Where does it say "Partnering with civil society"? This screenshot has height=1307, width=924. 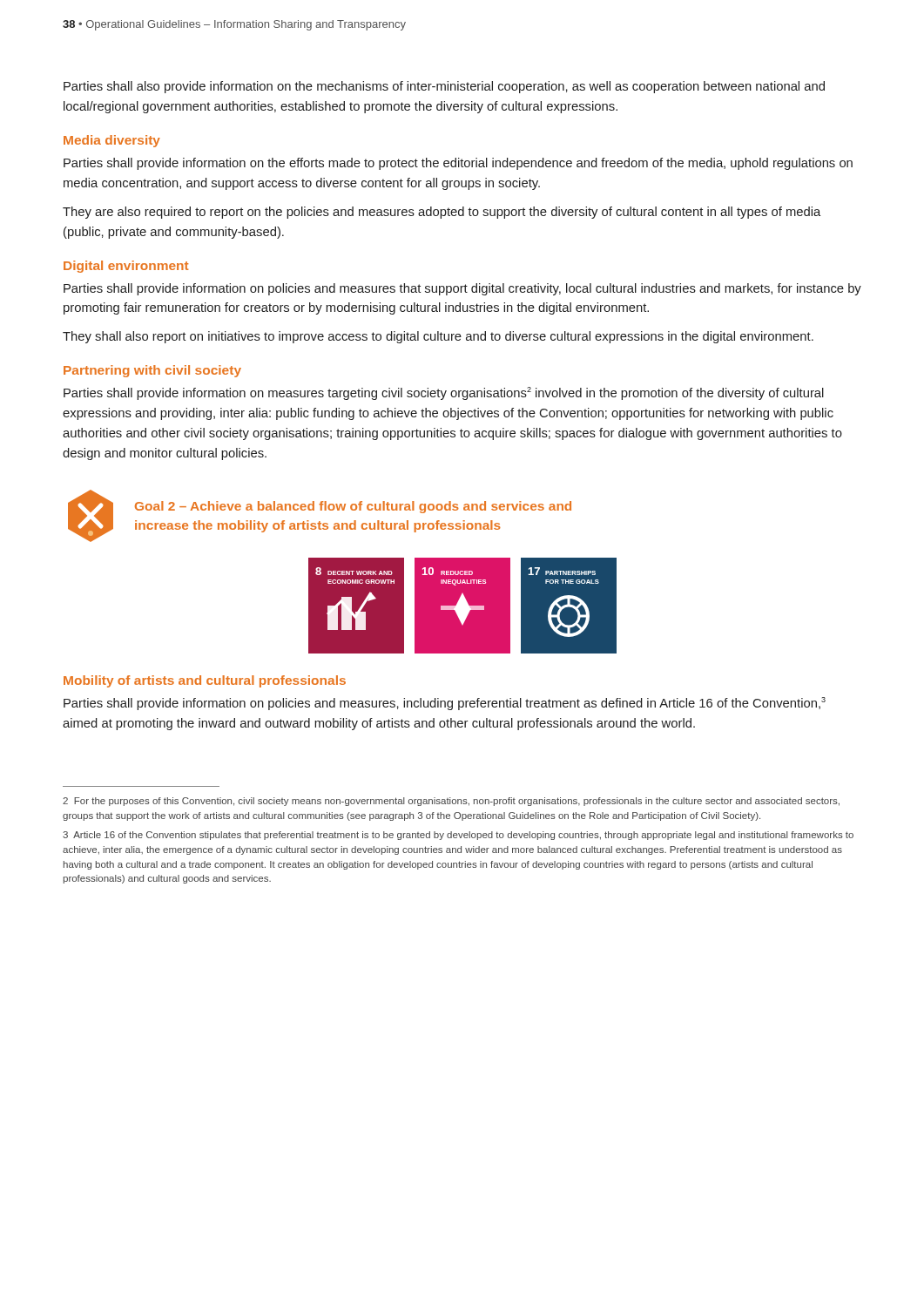coord(152,370)
